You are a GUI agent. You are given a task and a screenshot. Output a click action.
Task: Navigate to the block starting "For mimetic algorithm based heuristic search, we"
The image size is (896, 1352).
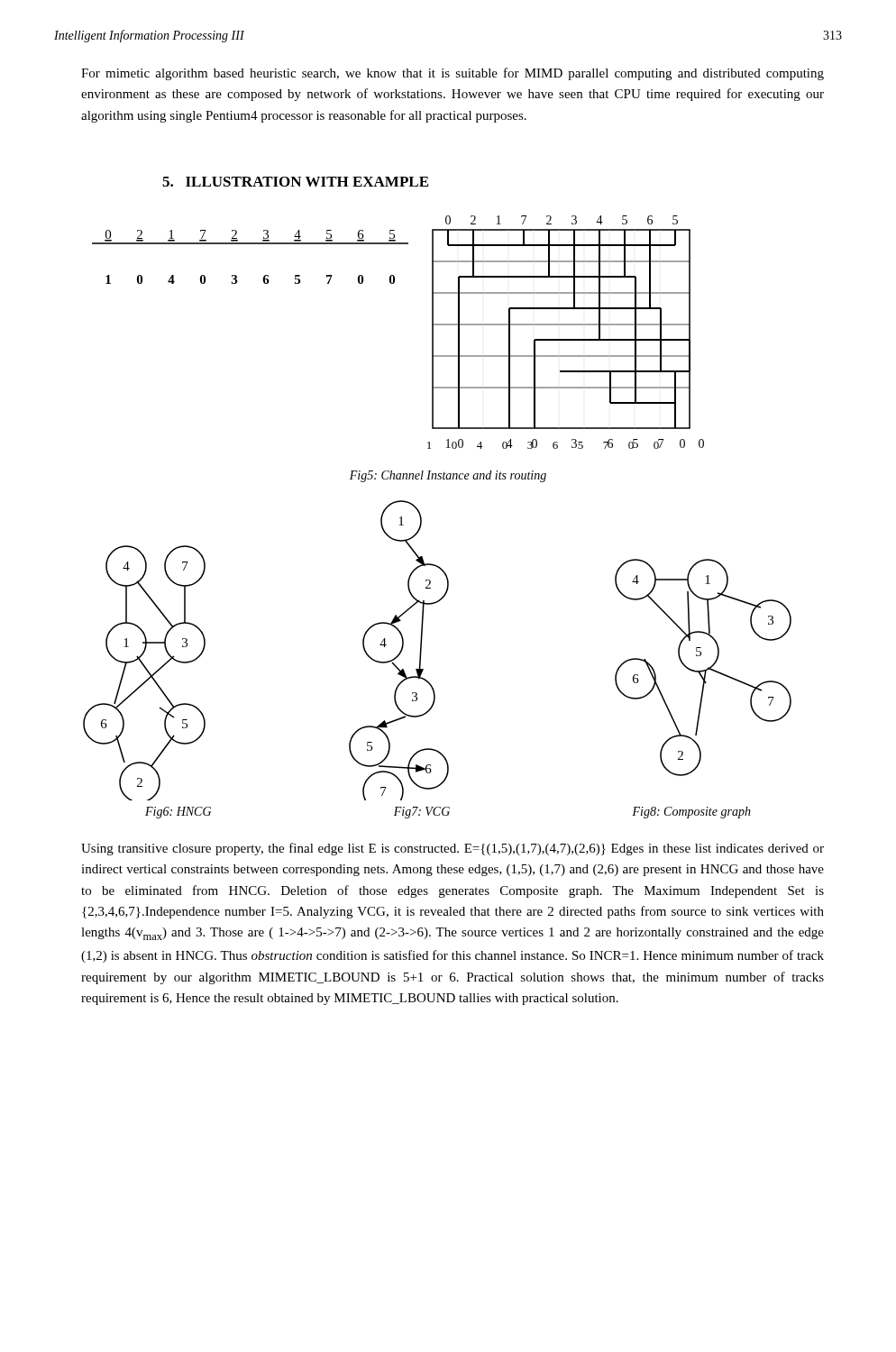[x=452, y=94]
